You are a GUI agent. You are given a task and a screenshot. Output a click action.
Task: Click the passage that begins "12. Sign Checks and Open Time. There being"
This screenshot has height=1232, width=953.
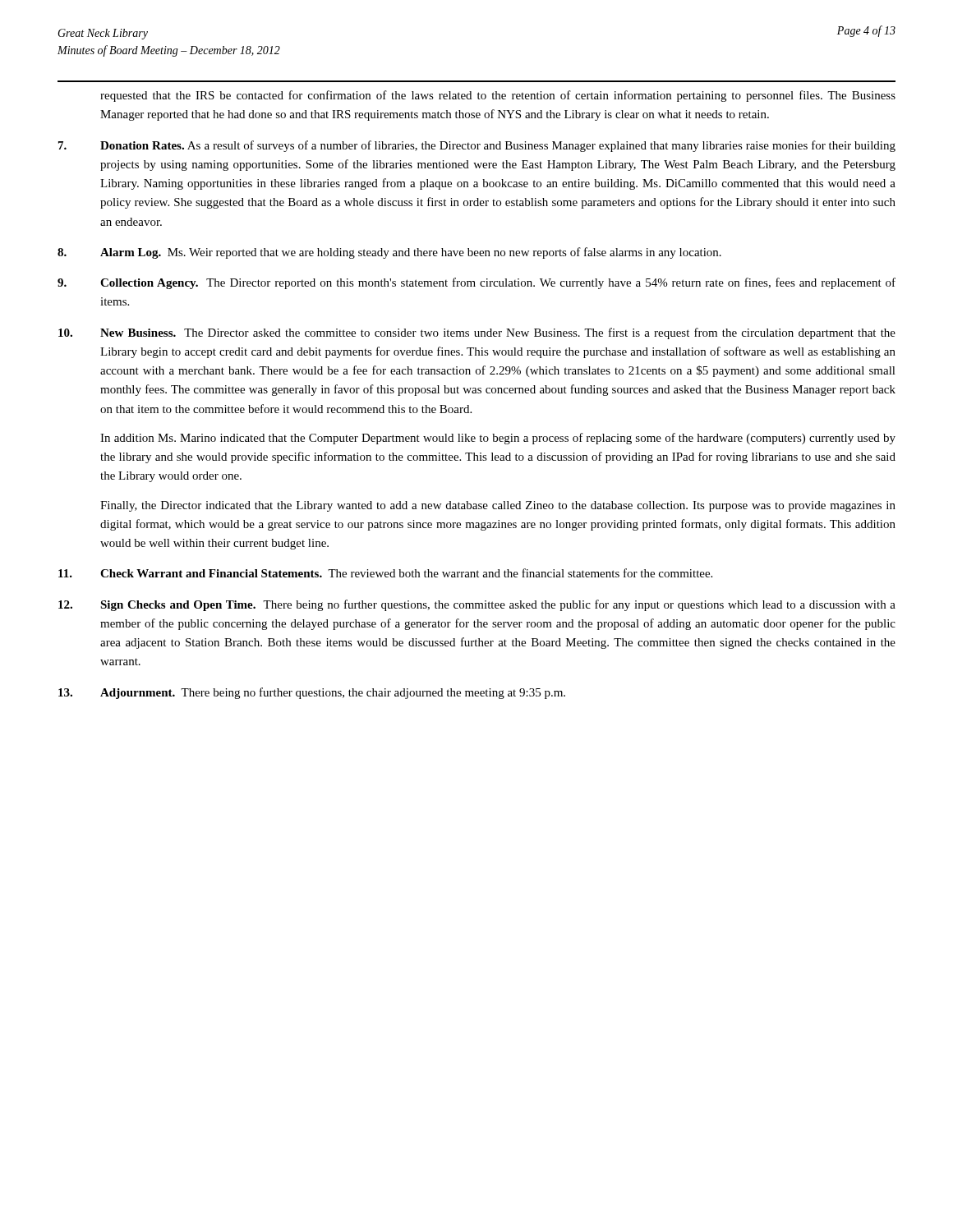click(476, 633)
